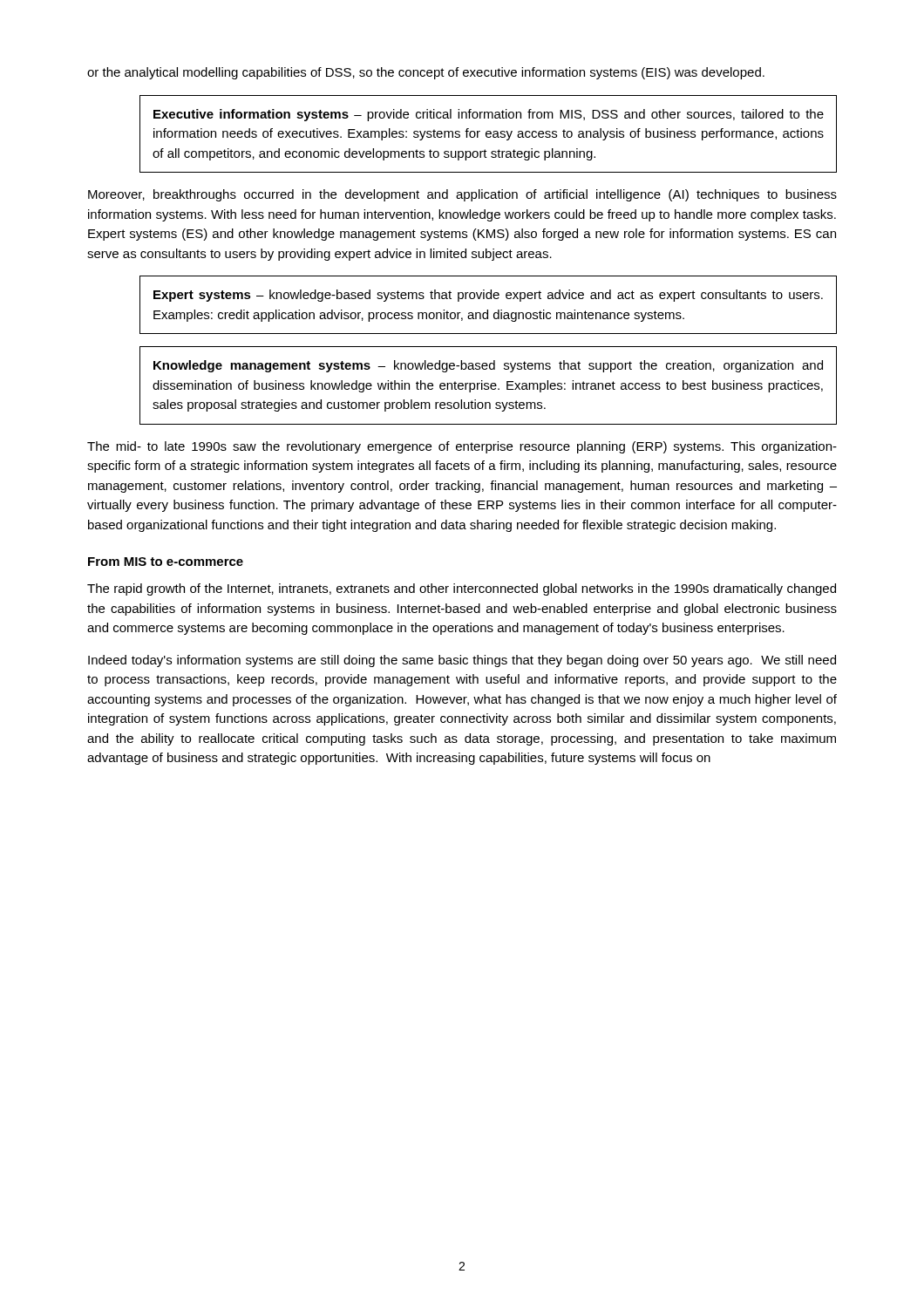Viewport: 924px width, 1308px height.
Task: Select the element starting "Expert systems –"
Action: coord(488,304)
